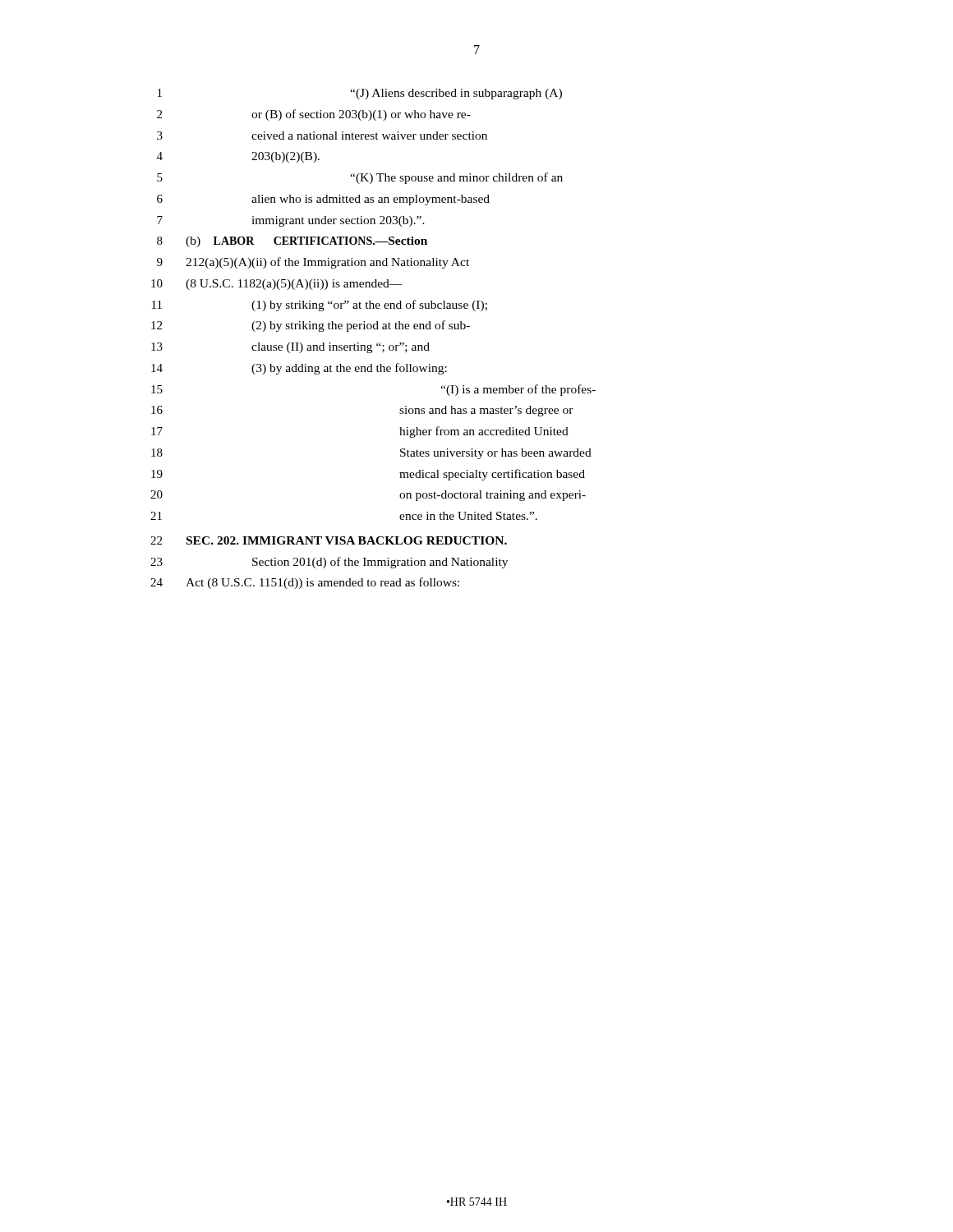The width and height of the screenshot is (953, 1232).
Task: Find the text block that reads "8 (b) LABOR"
Action: [280, 241]
